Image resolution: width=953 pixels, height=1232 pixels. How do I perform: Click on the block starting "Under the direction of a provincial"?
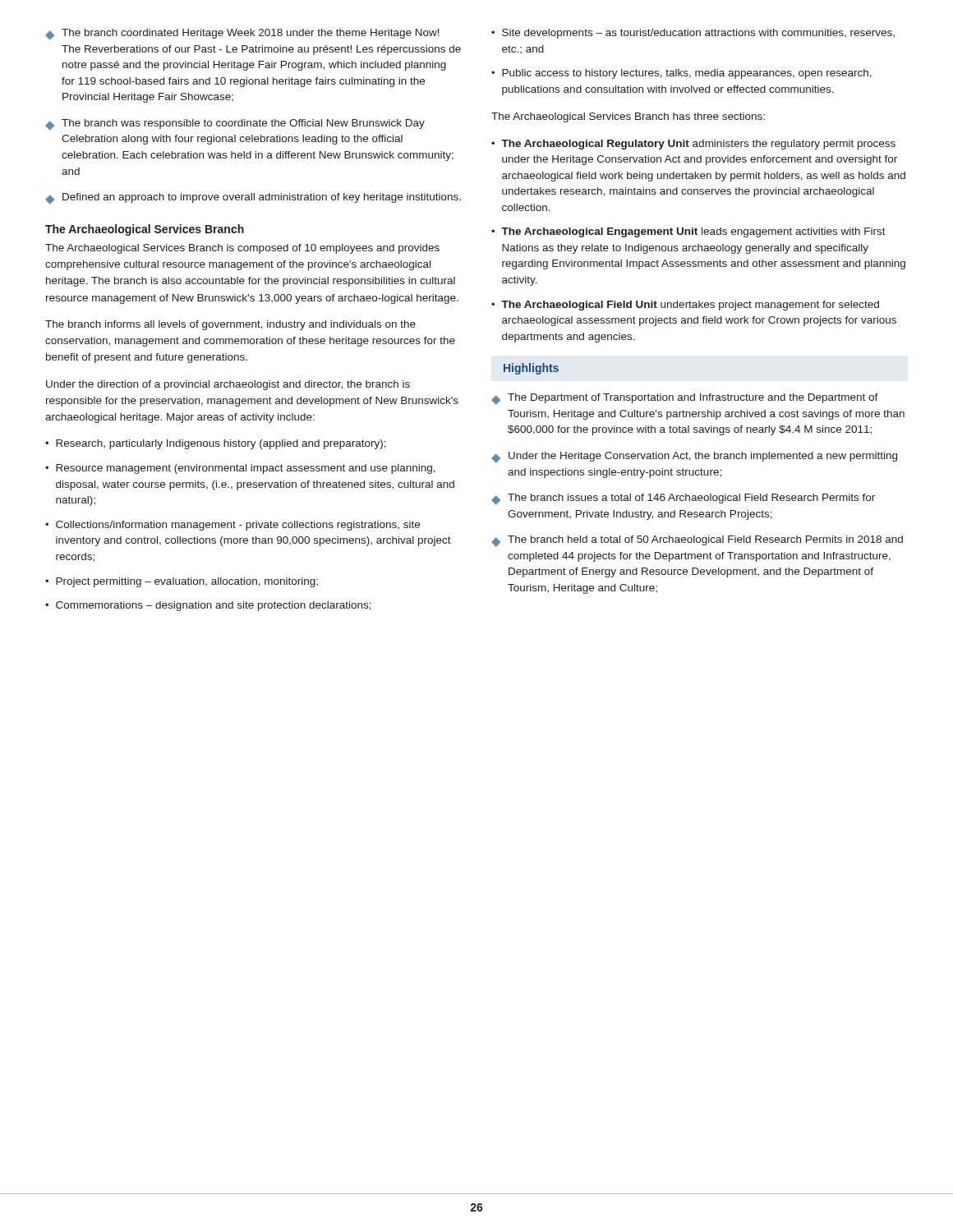point(252,400)
